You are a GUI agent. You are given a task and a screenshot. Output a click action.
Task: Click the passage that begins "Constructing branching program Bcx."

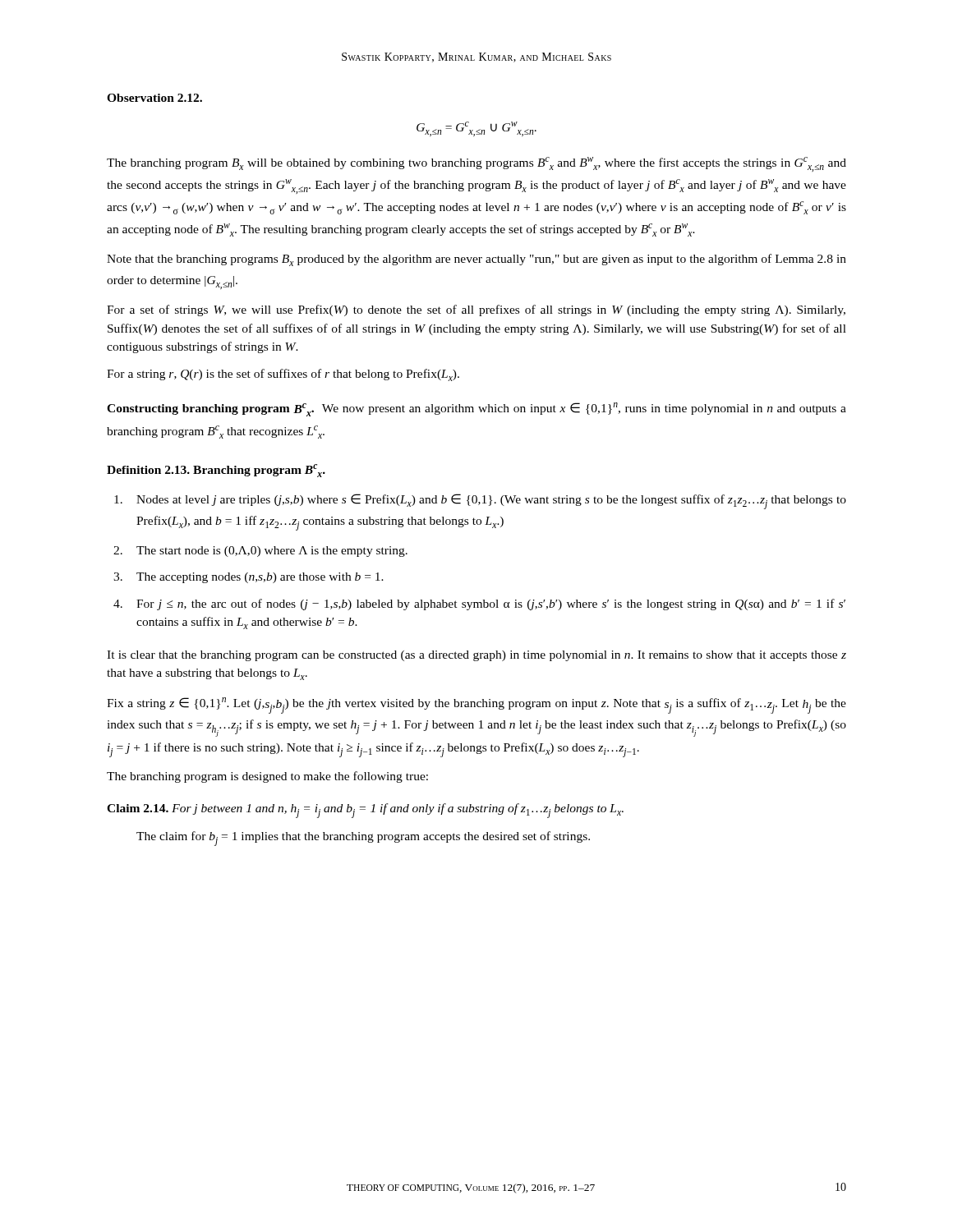pyautogui.click(x=476, y=420)
